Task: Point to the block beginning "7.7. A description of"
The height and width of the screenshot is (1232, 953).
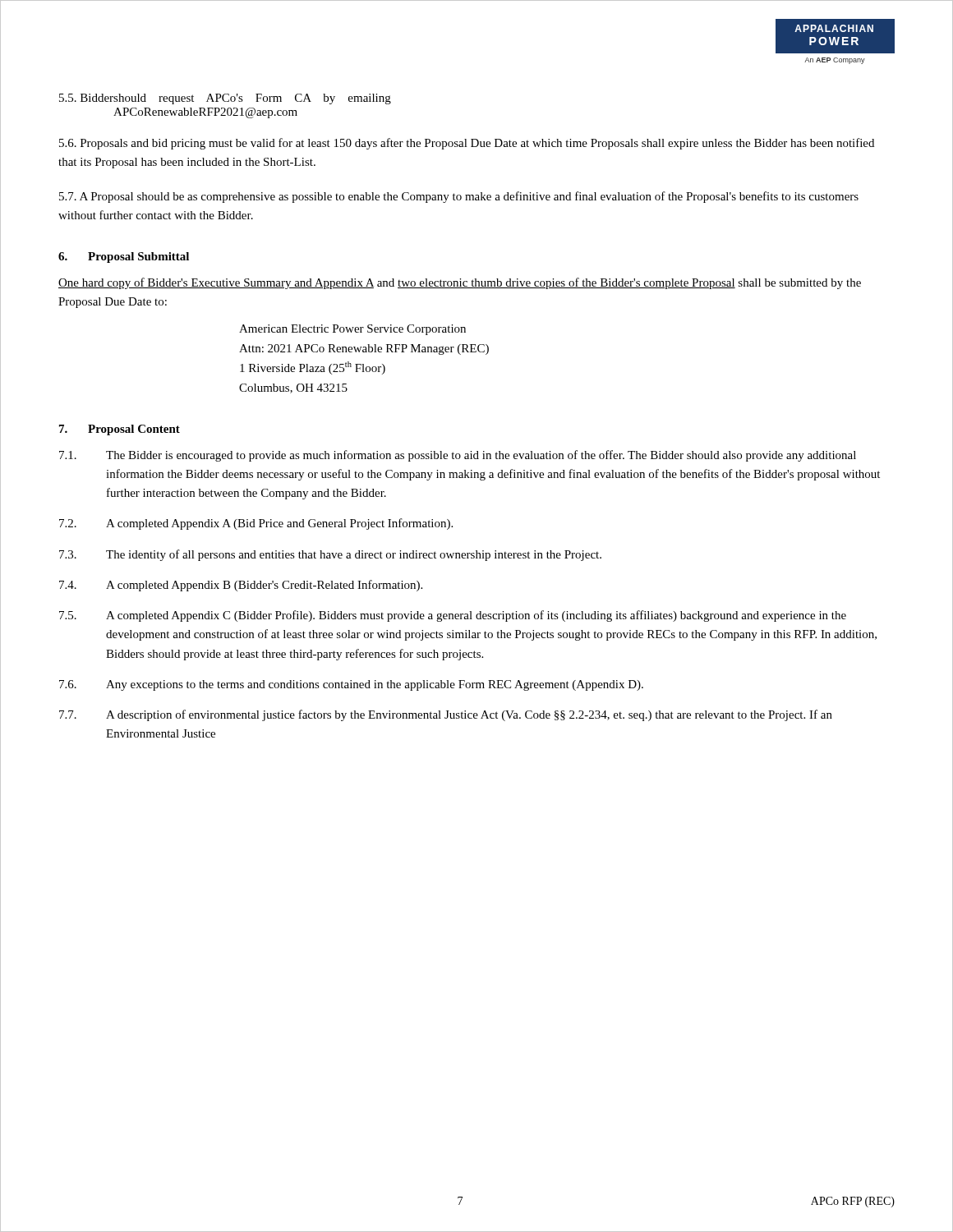Action: pyautogui.click(x=476, y=725)
